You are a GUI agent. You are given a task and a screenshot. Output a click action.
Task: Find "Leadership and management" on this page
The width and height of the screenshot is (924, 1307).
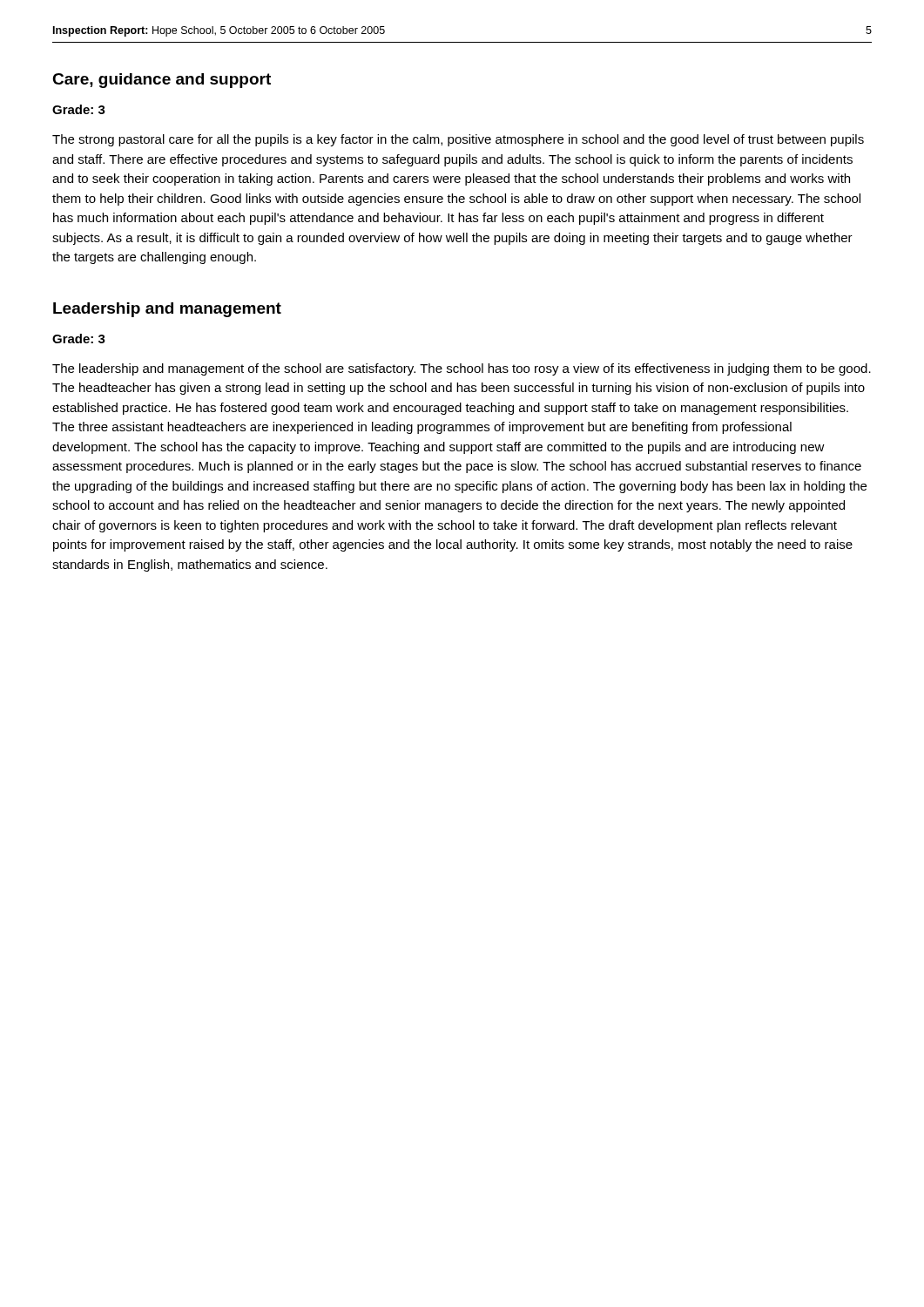(167, 310)
